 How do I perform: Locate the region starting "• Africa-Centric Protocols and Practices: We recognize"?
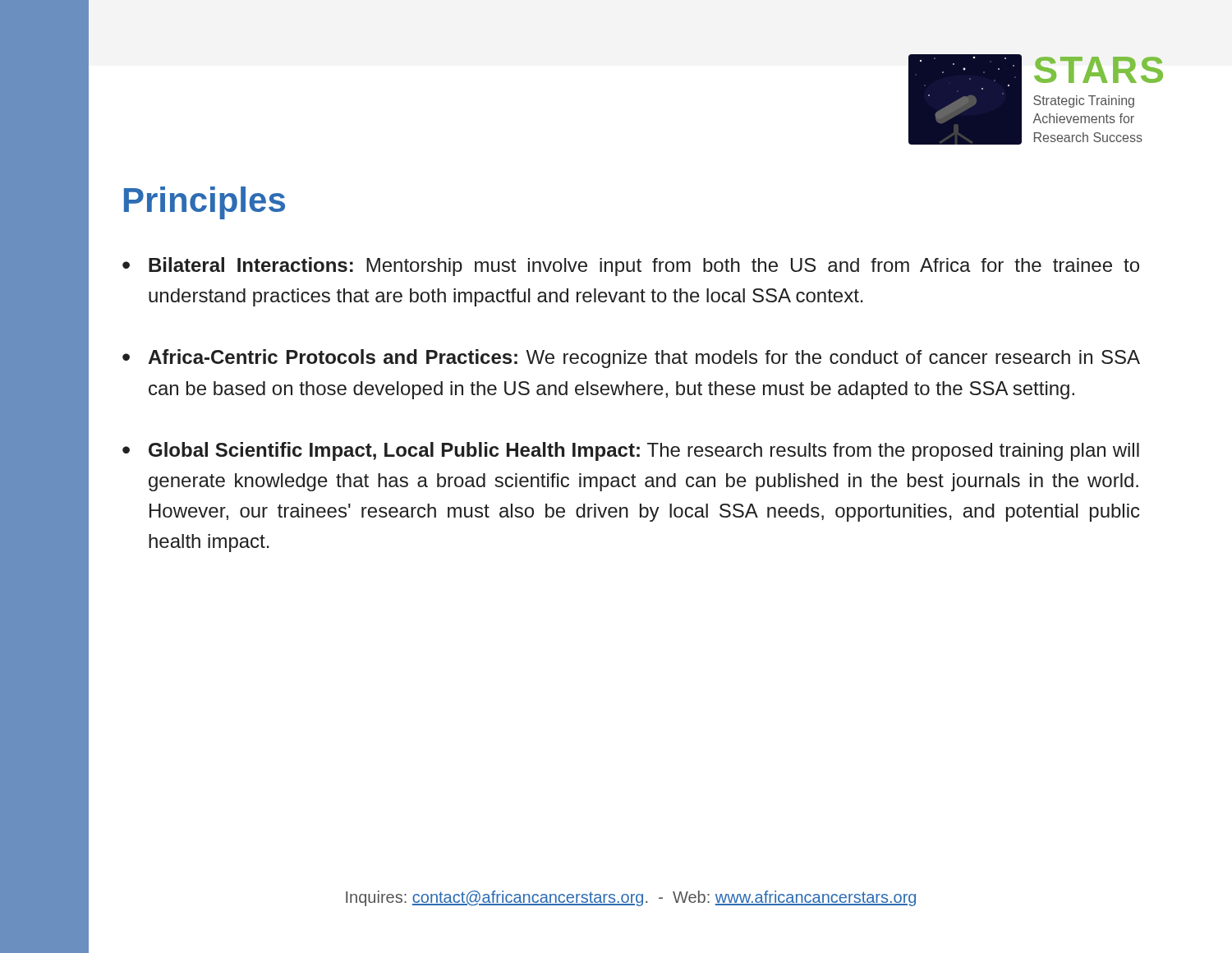point(631,373)
